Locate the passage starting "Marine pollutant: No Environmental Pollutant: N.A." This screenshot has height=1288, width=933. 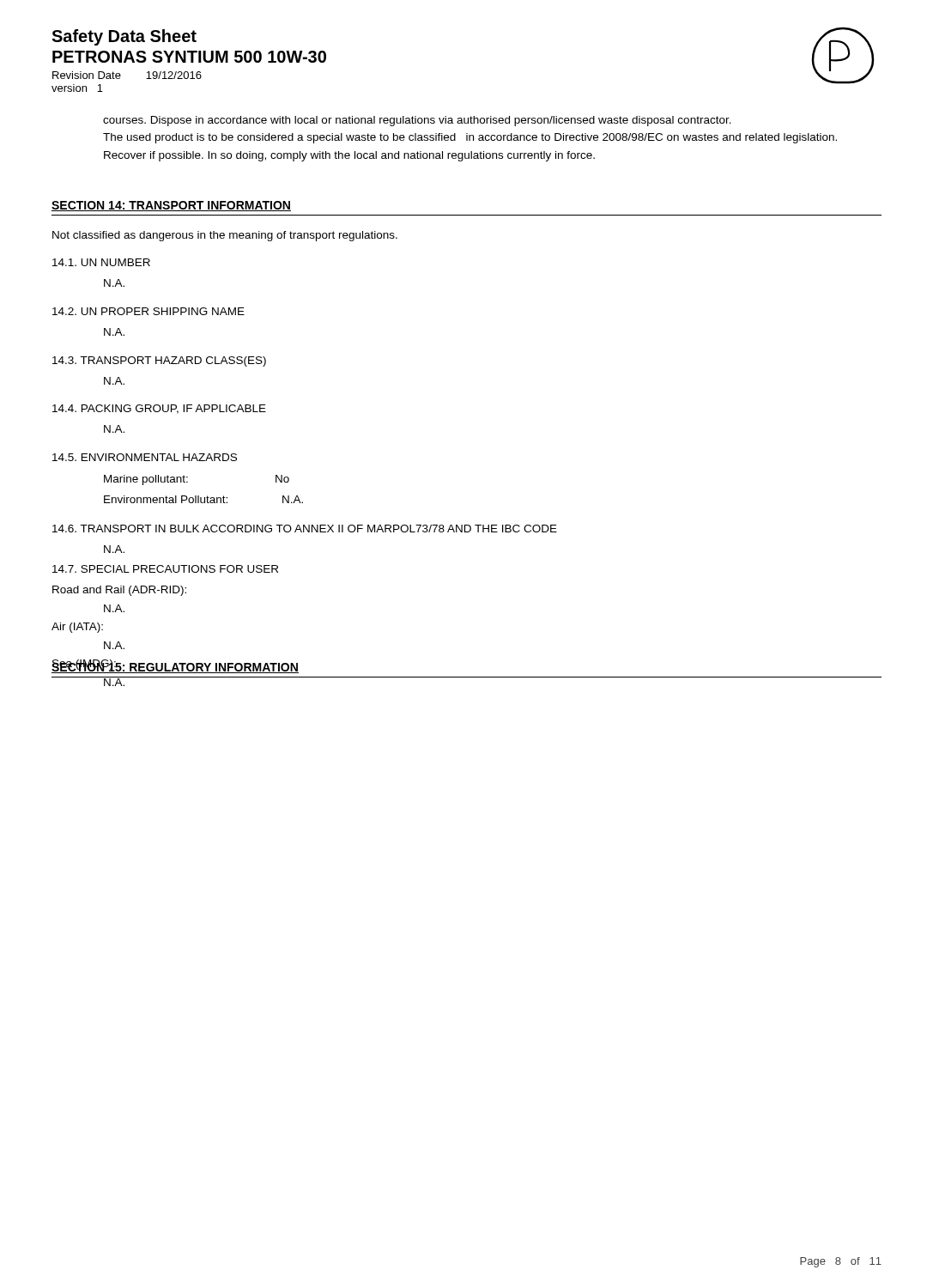[x=146, y=480]
